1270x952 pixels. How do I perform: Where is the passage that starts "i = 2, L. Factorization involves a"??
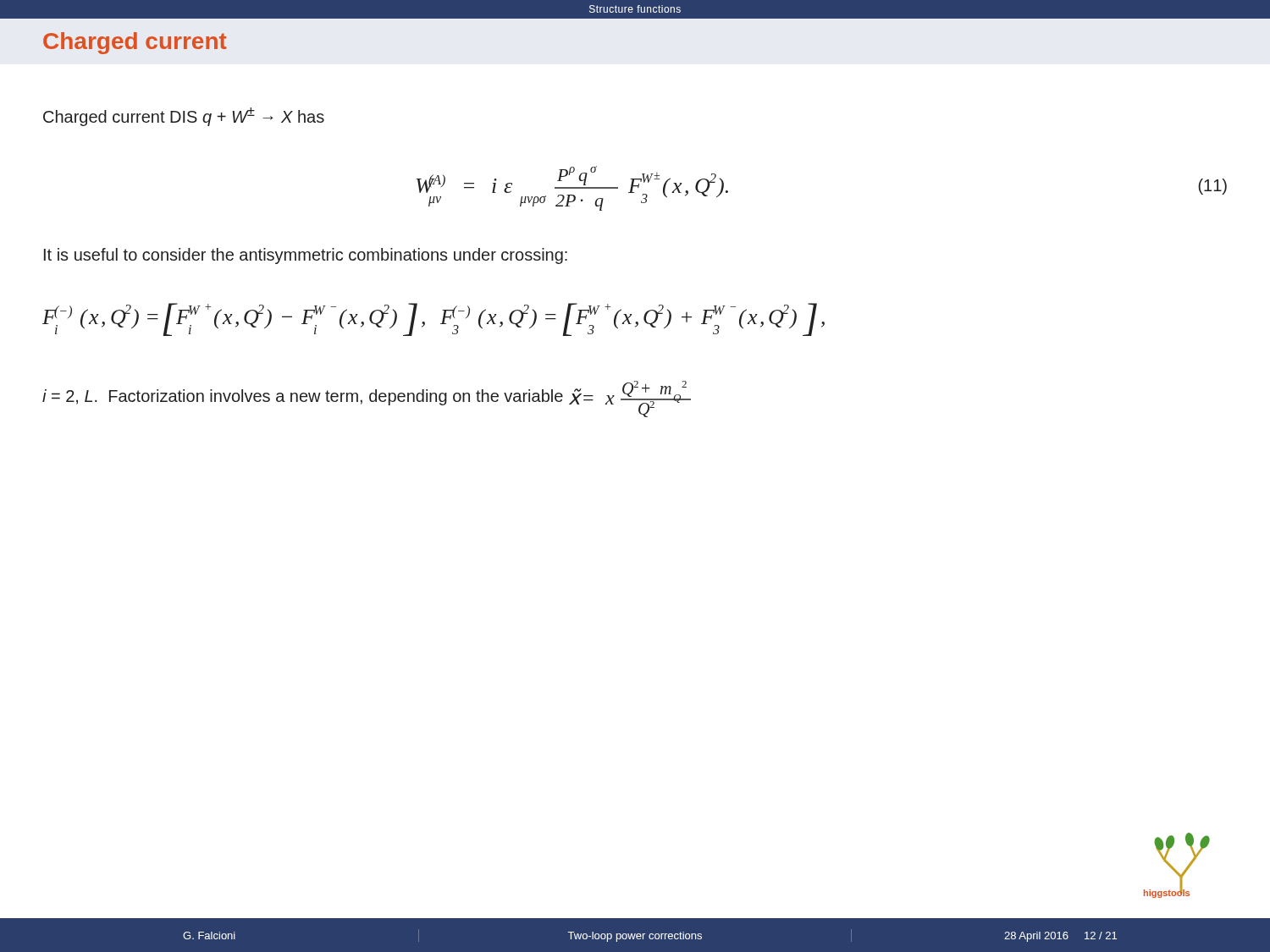[403, 397]
